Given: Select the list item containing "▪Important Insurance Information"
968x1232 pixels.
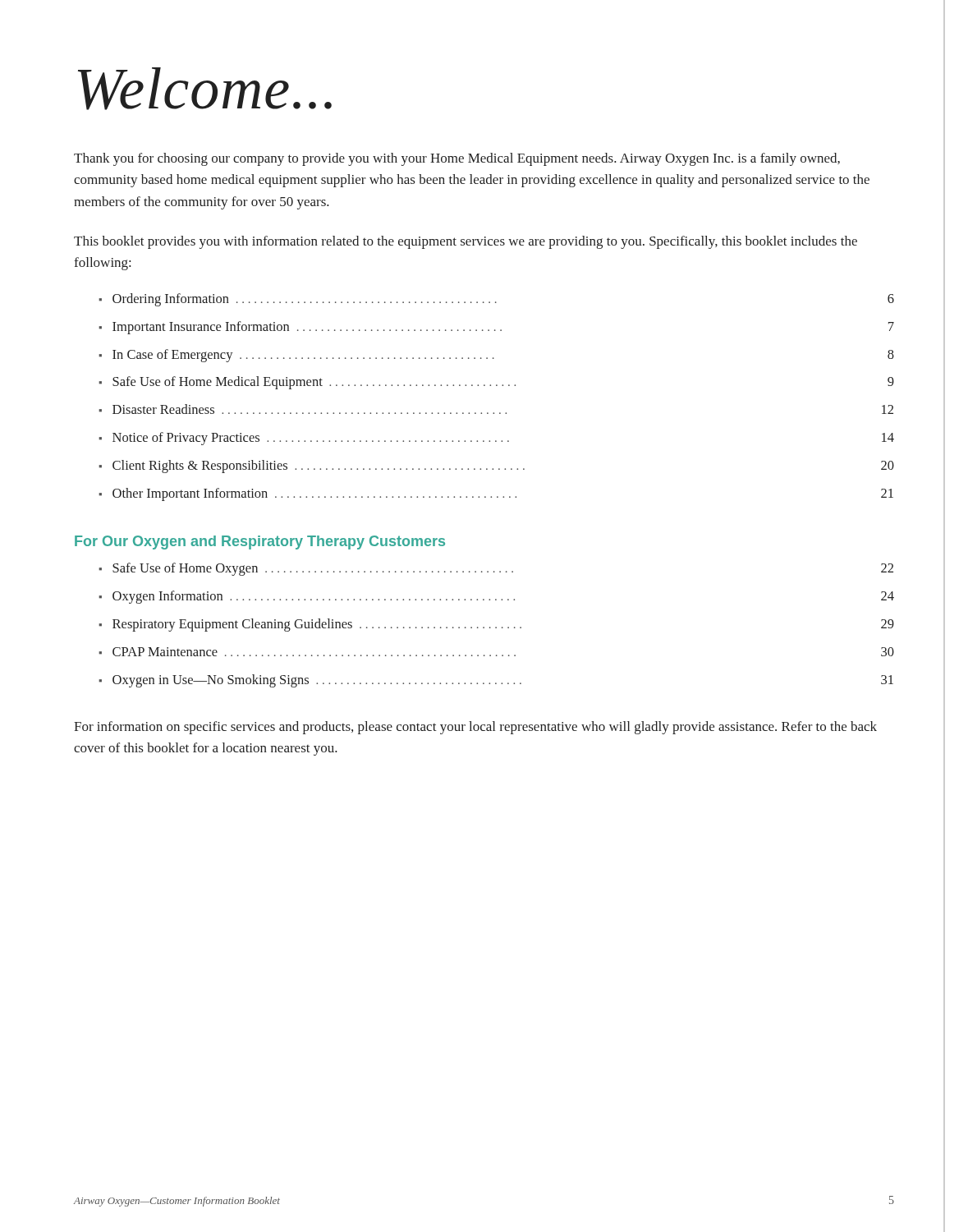Looking at the screenshot, I should pyautogui.click(x=496, y=327).
